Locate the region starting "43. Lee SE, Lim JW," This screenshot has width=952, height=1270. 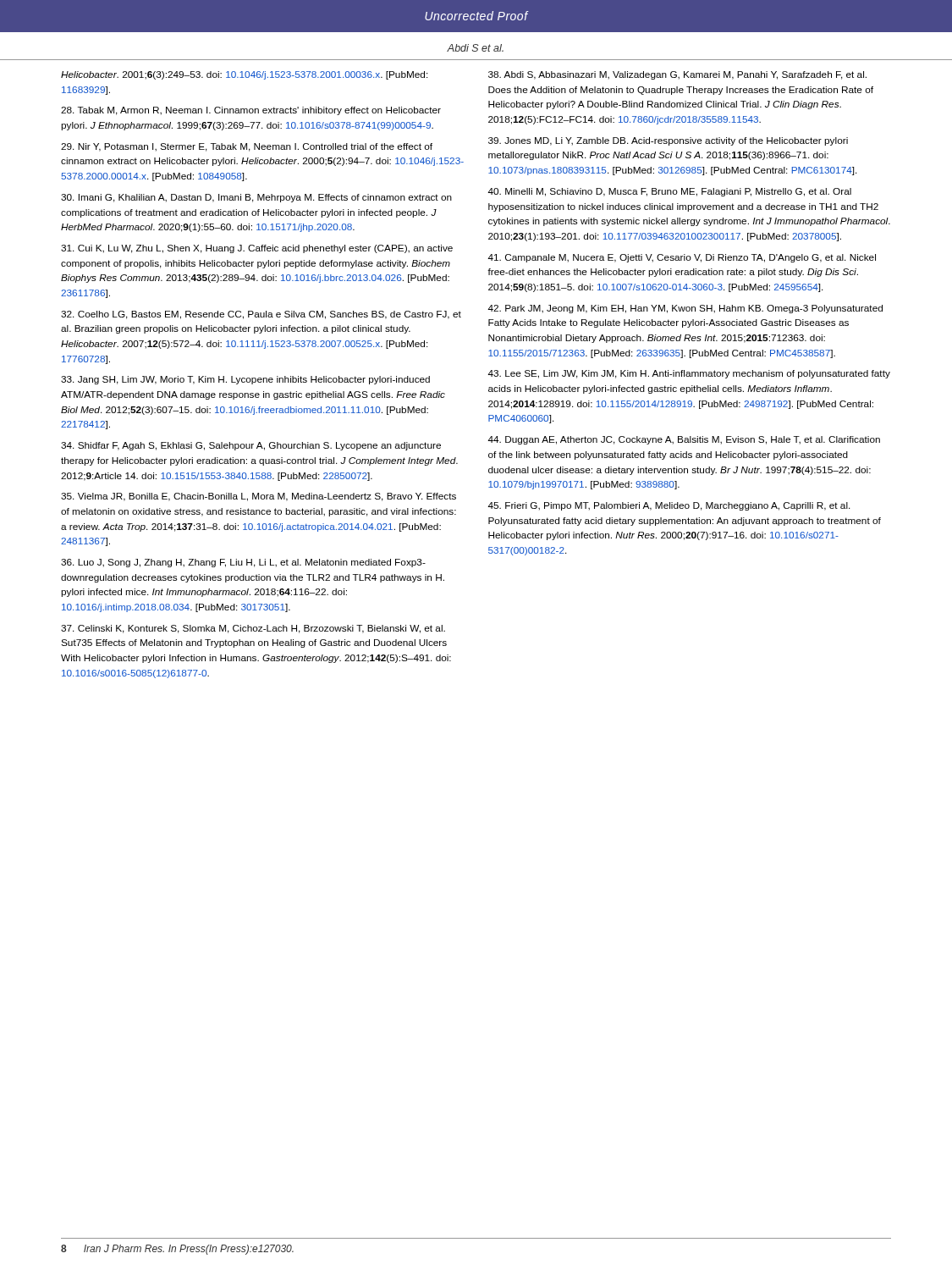(x=689, y=396)
